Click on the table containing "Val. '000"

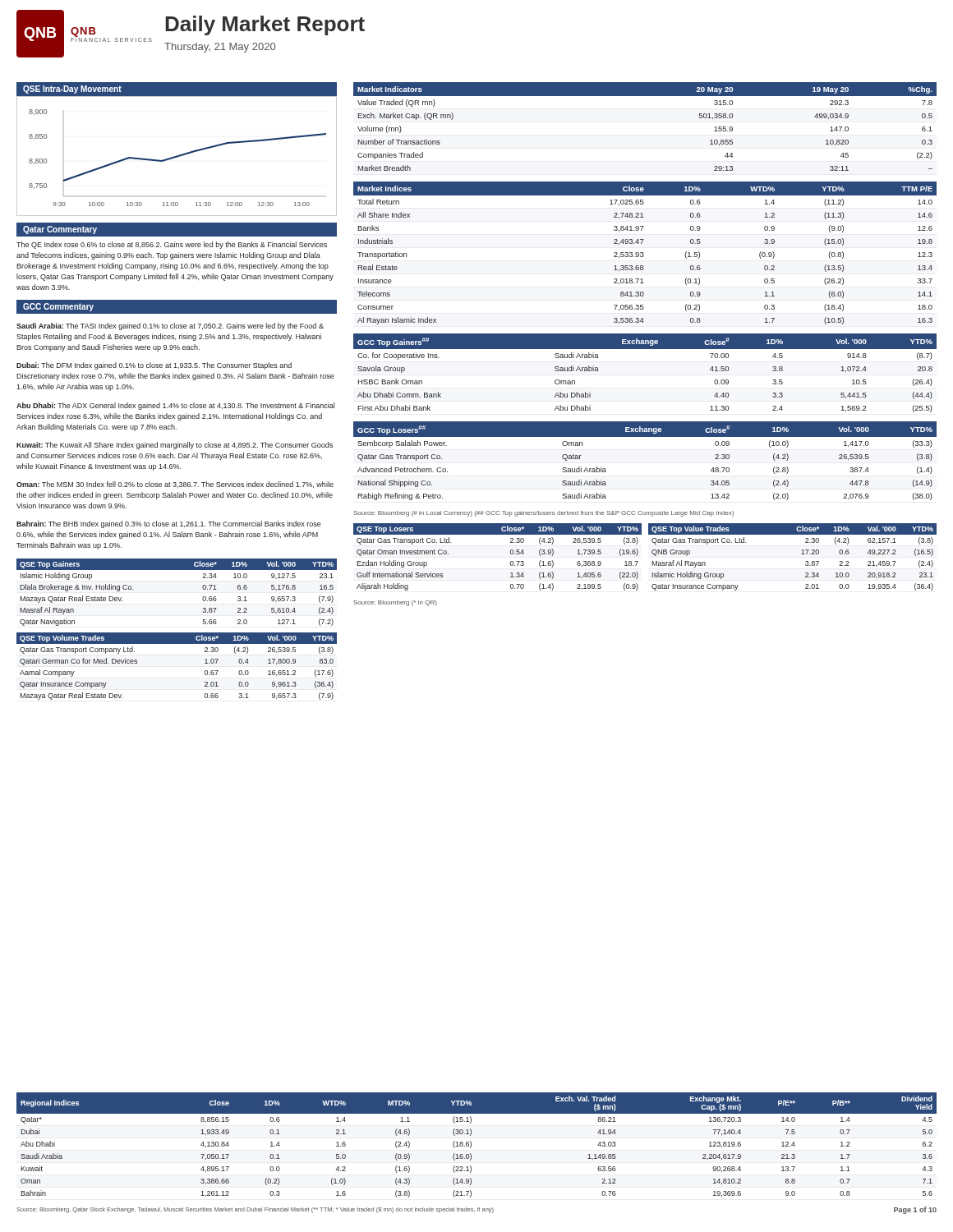(792, 560)
